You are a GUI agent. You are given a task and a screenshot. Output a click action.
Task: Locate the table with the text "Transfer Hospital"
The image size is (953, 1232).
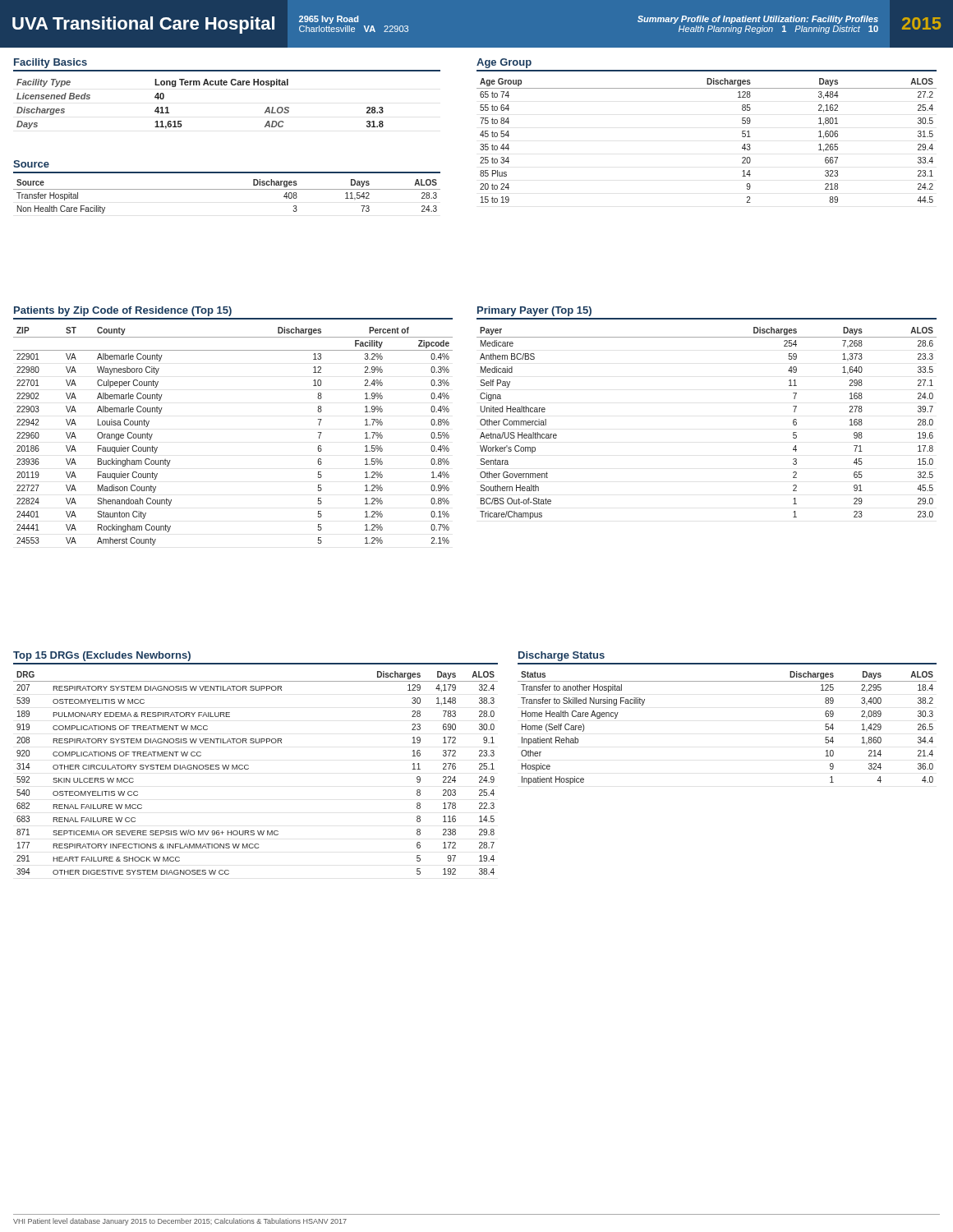point(227,196)
